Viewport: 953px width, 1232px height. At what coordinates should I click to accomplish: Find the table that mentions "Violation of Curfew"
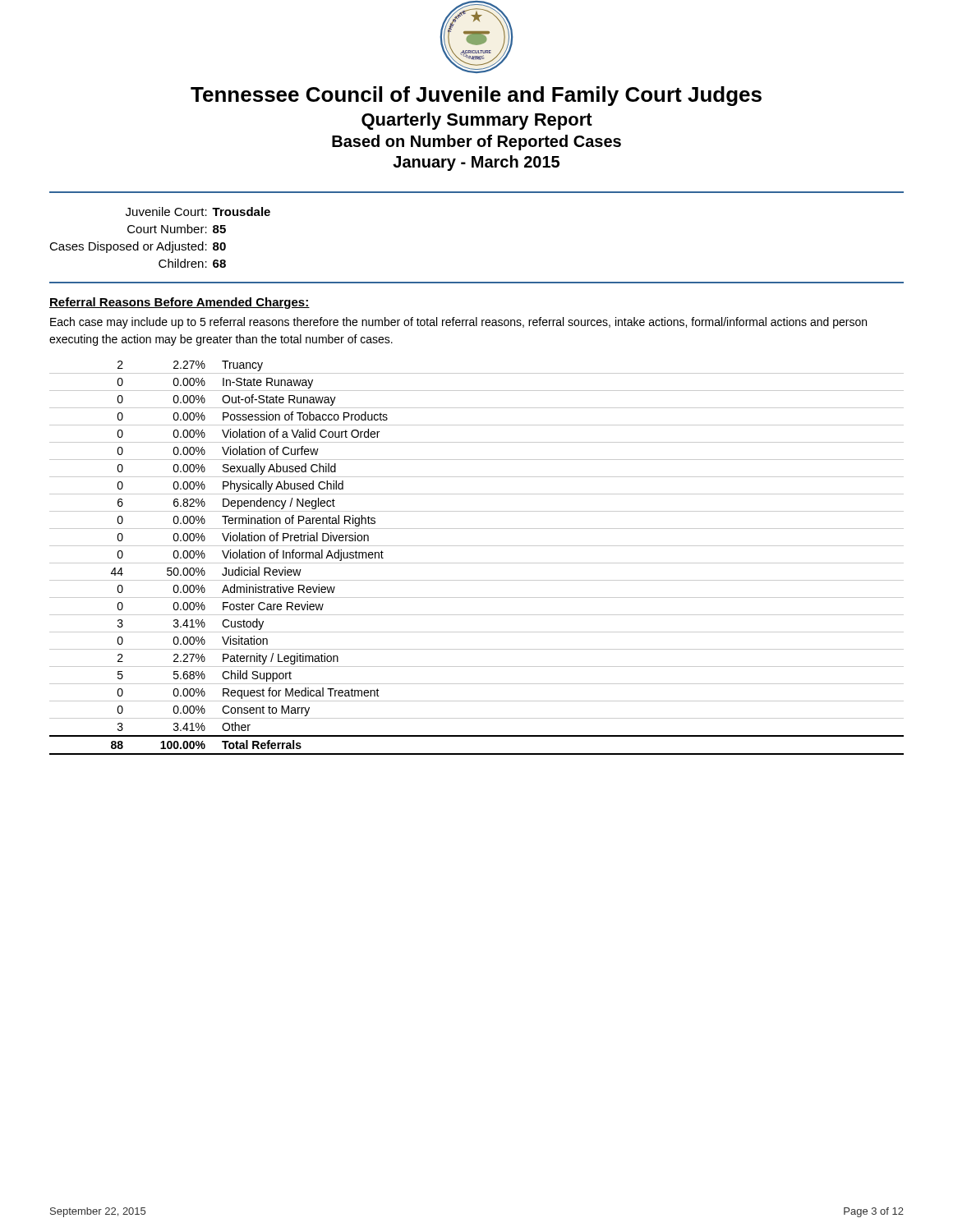click(x=476, y=556)
